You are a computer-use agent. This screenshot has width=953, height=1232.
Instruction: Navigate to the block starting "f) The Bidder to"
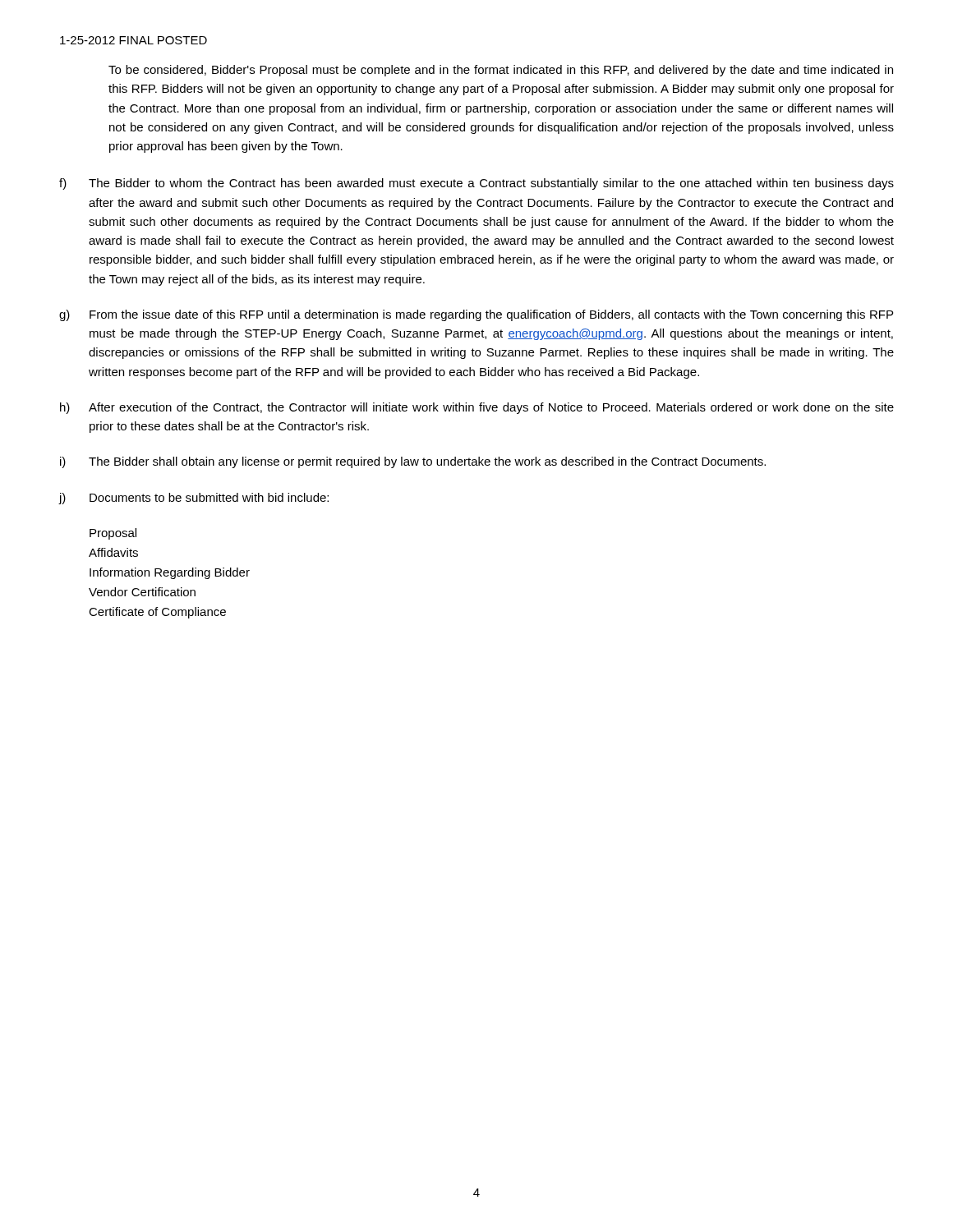pyautogui.click(x=476, y=231)
